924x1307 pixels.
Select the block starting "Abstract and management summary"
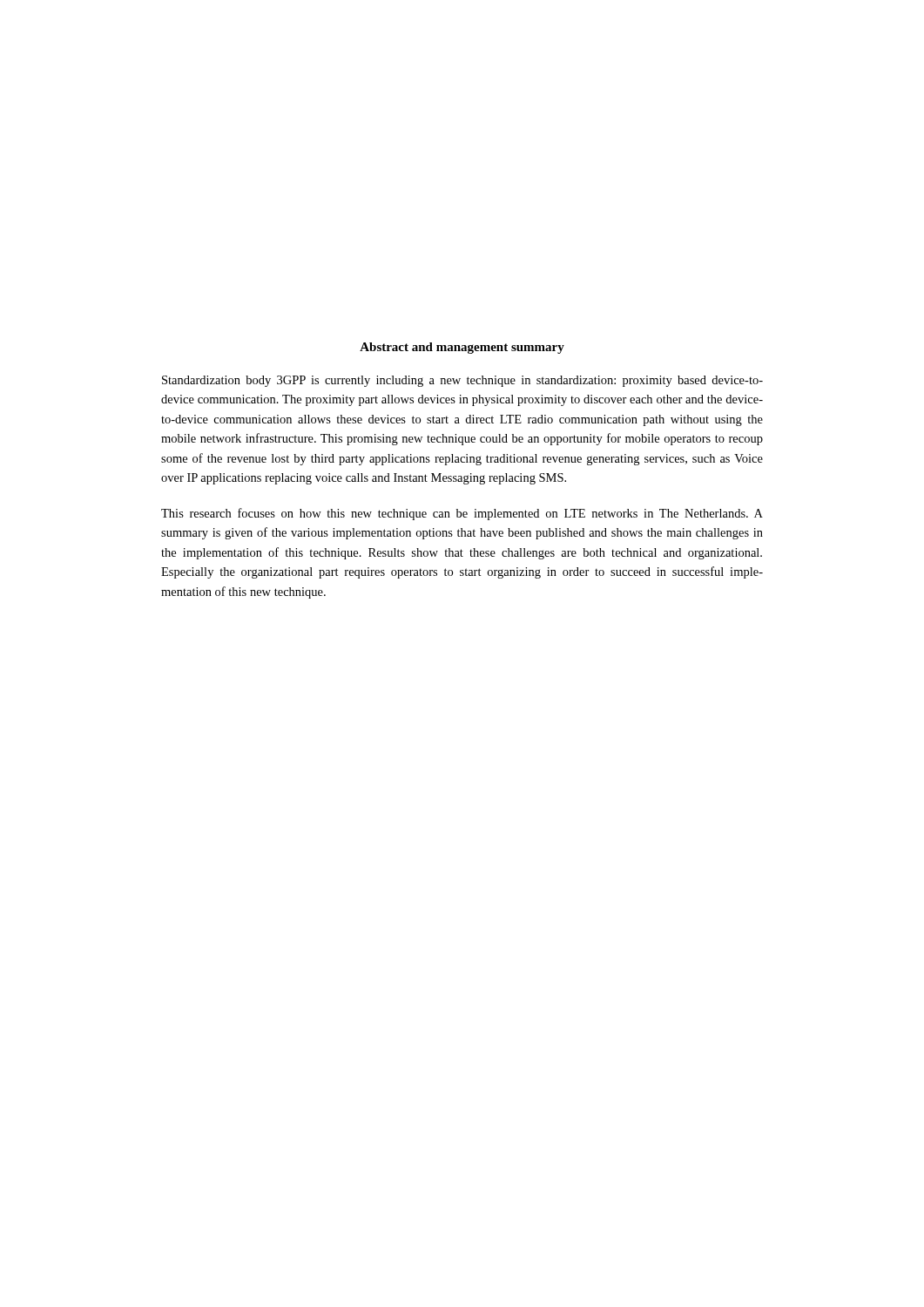coord(462,347)
